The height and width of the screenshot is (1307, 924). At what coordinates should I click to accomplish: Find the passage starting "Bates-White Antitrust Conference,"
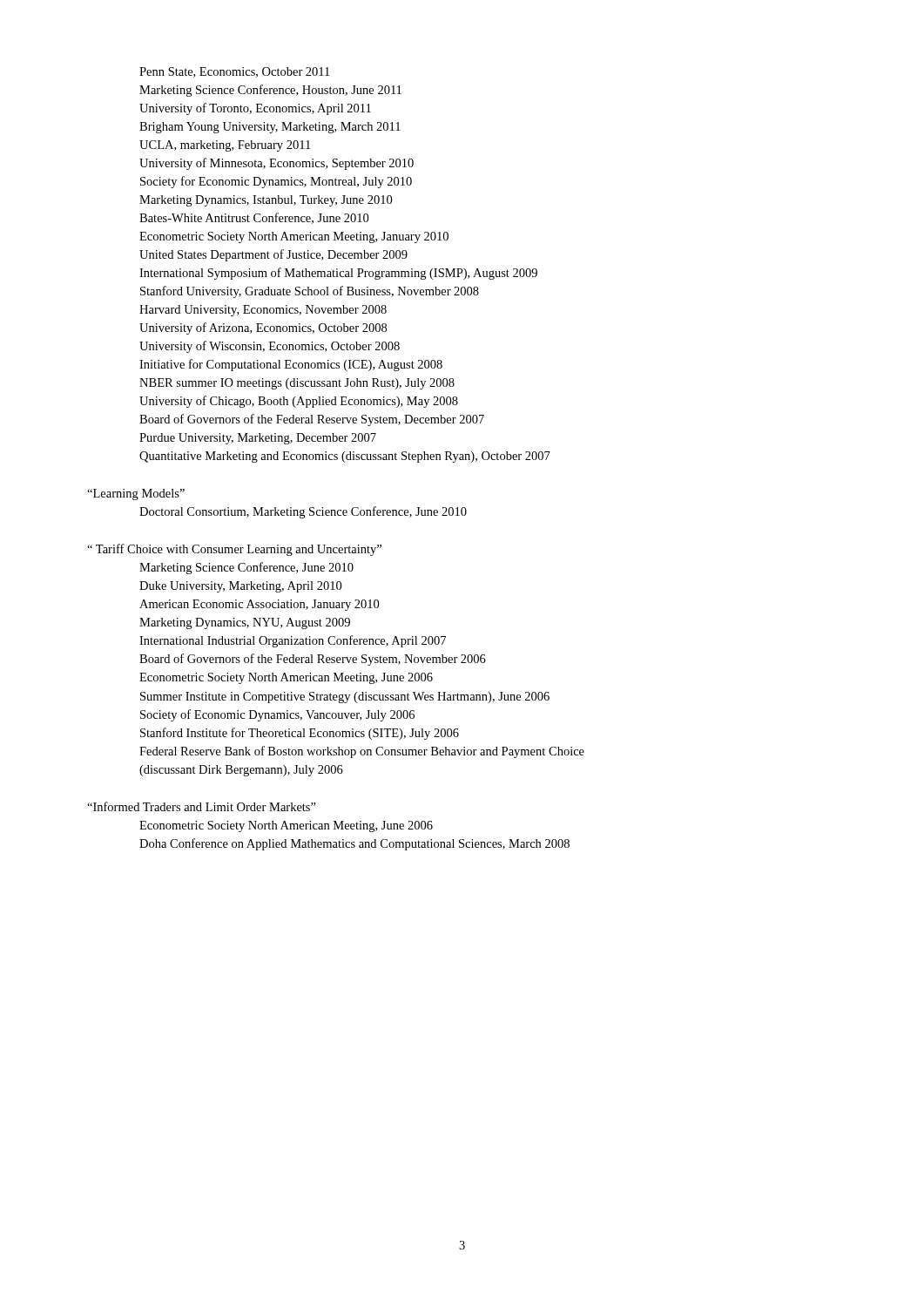(x=254, y=218)
